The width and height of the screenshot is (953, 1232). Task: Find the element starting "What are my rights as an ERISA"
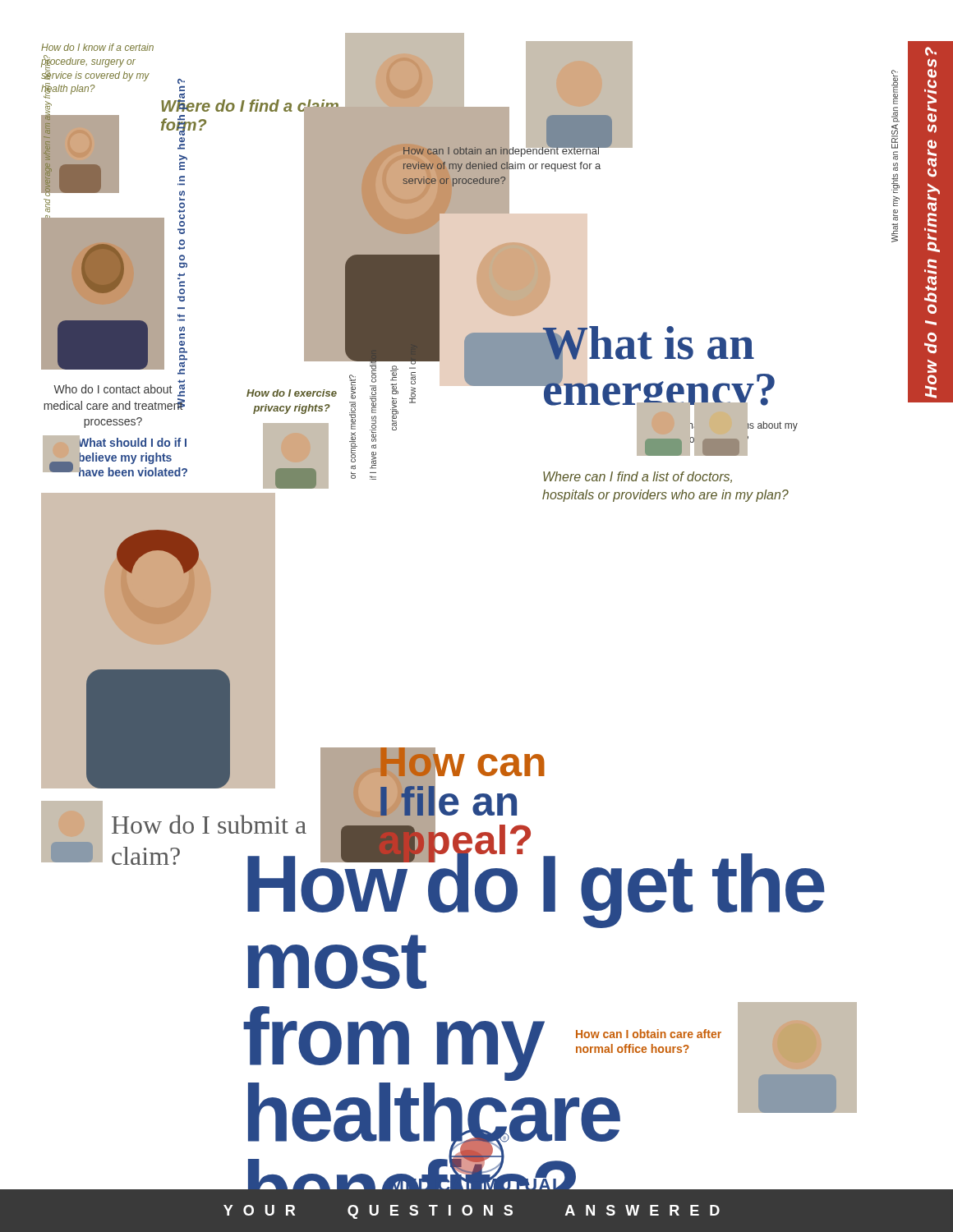[895, 156]
